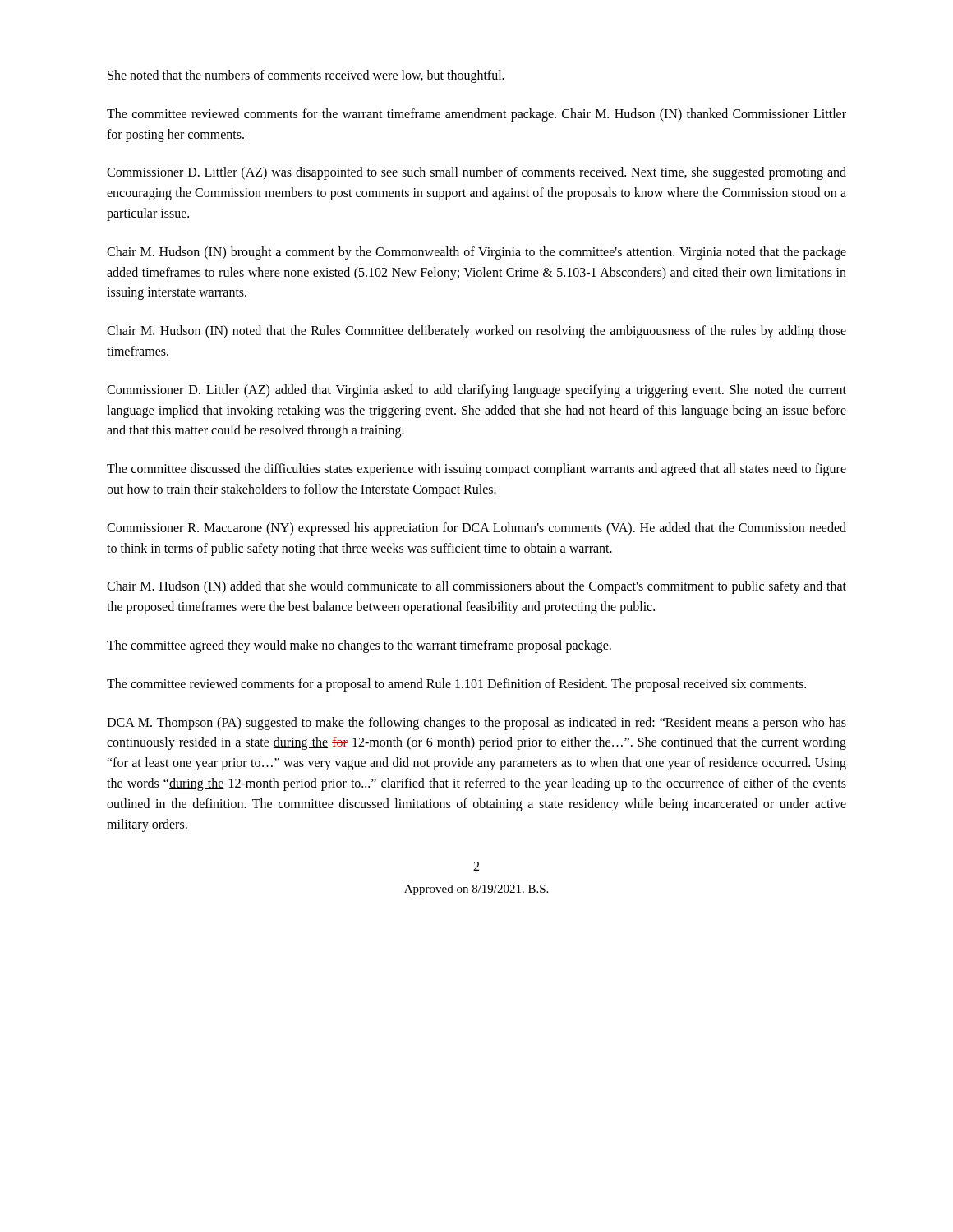Select the passage starting "The committee reviewed comments for a proposal"
Viewport: 953px width, 1232px height.
457,684
